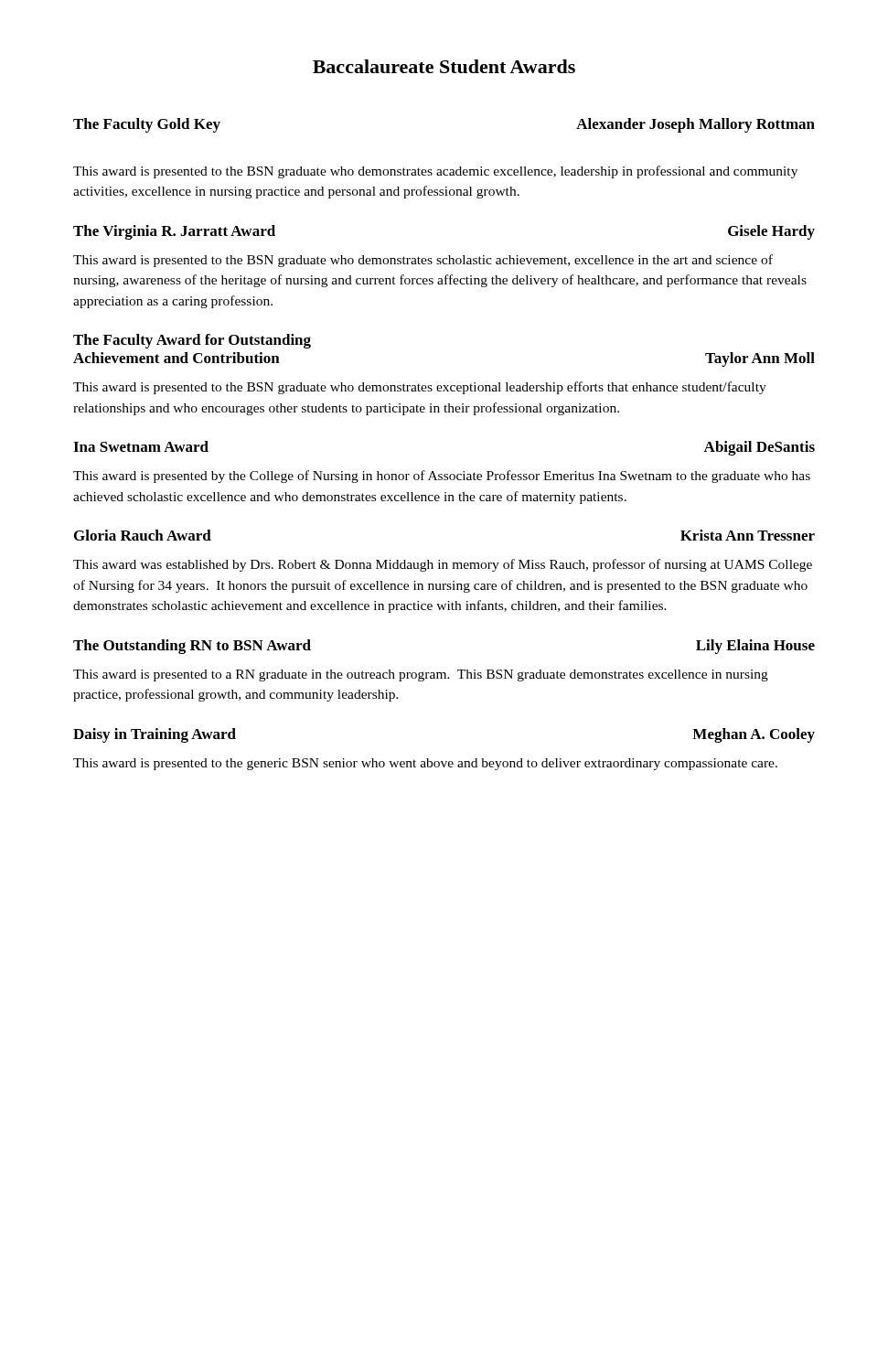Find "Baccalaureate Student Awards" on this page
Viewport: 888px width, 1372px height.
tap(444, 66)
